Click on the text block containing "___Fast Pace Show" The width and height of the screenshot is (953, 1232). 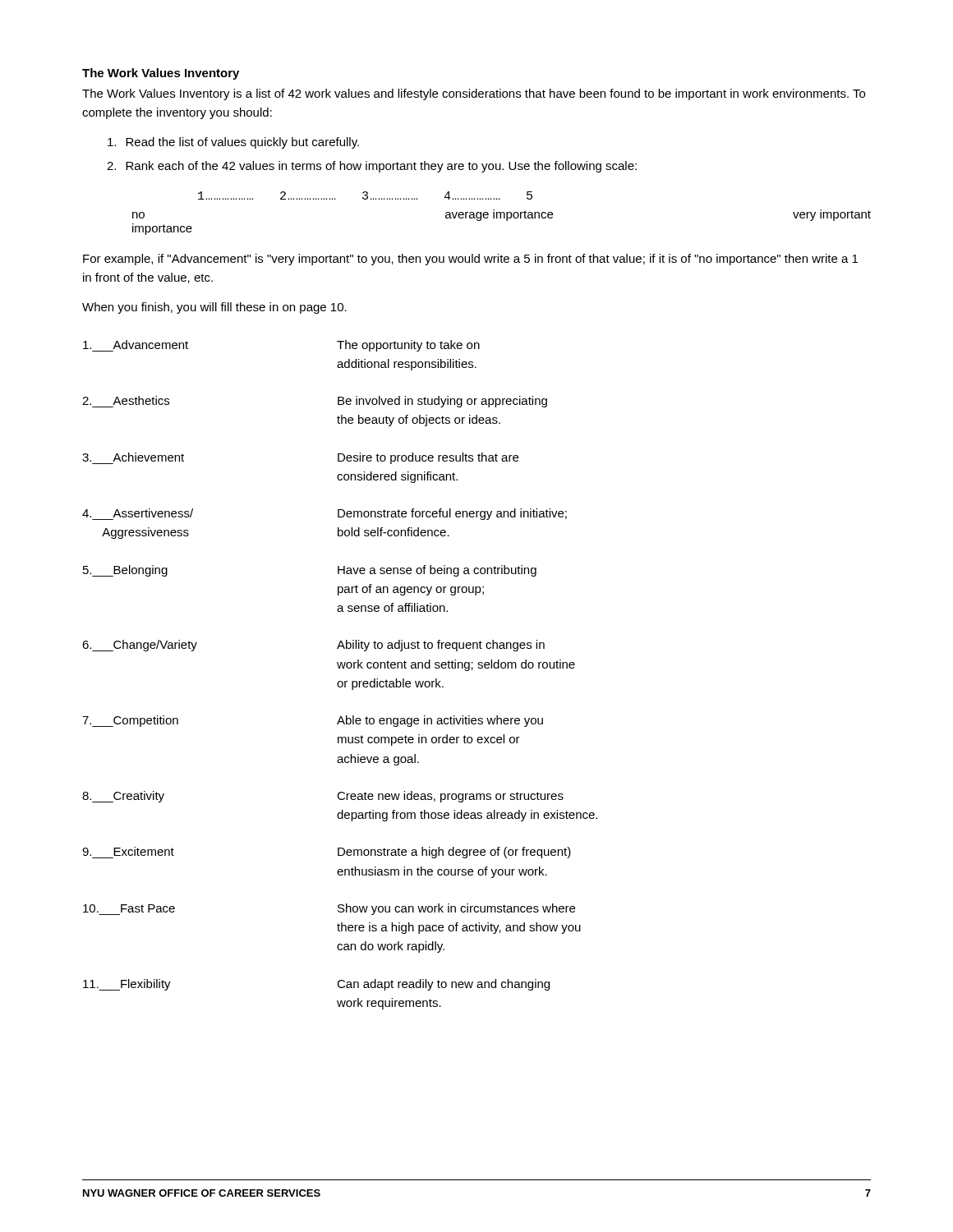pyautogui.click(x=476, y=927)
